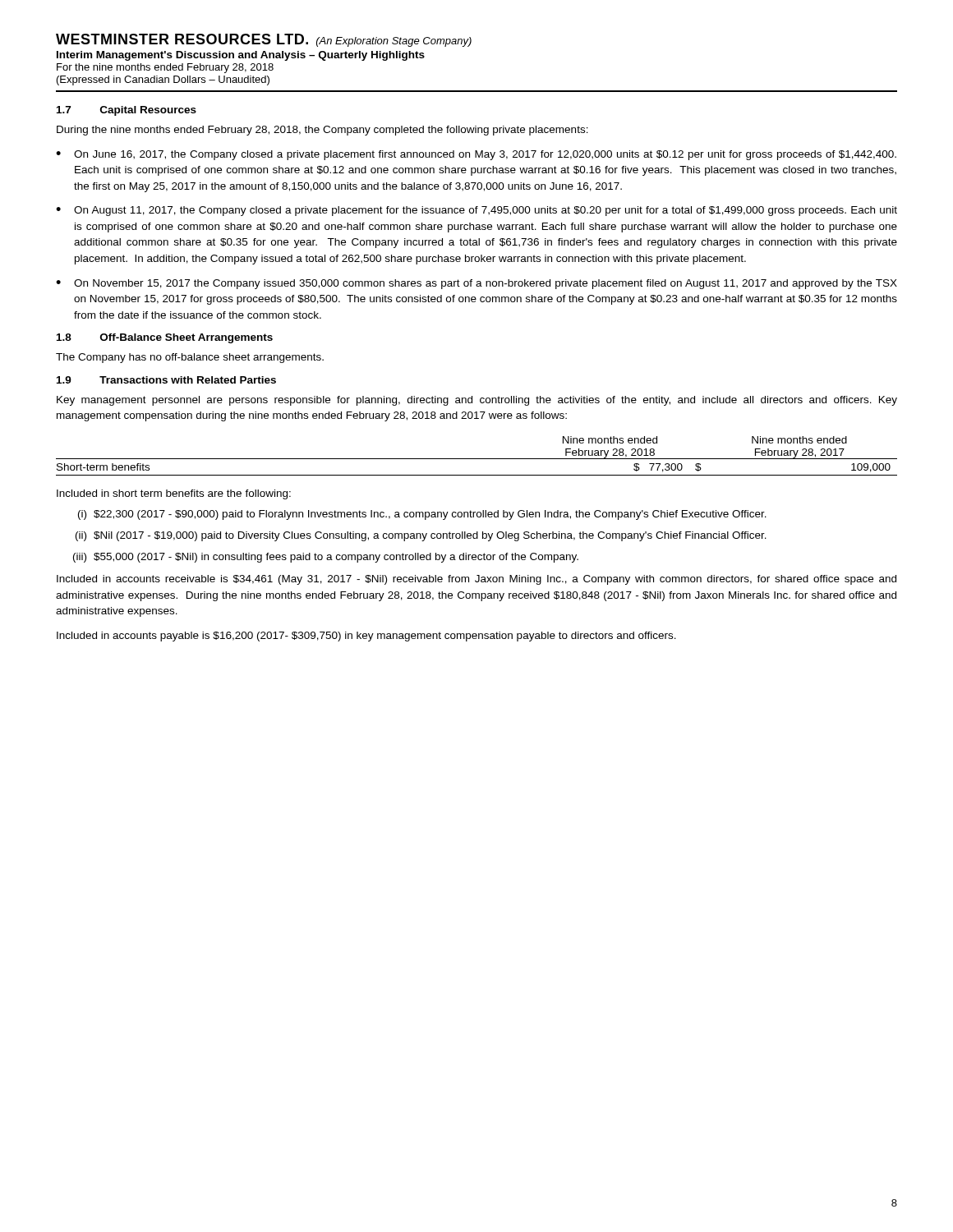The height and width of the screenshot is (1232, 953).
Task: Locate the block of text that opens with "(iii) $55,000 (2017"
Action: 476,556
